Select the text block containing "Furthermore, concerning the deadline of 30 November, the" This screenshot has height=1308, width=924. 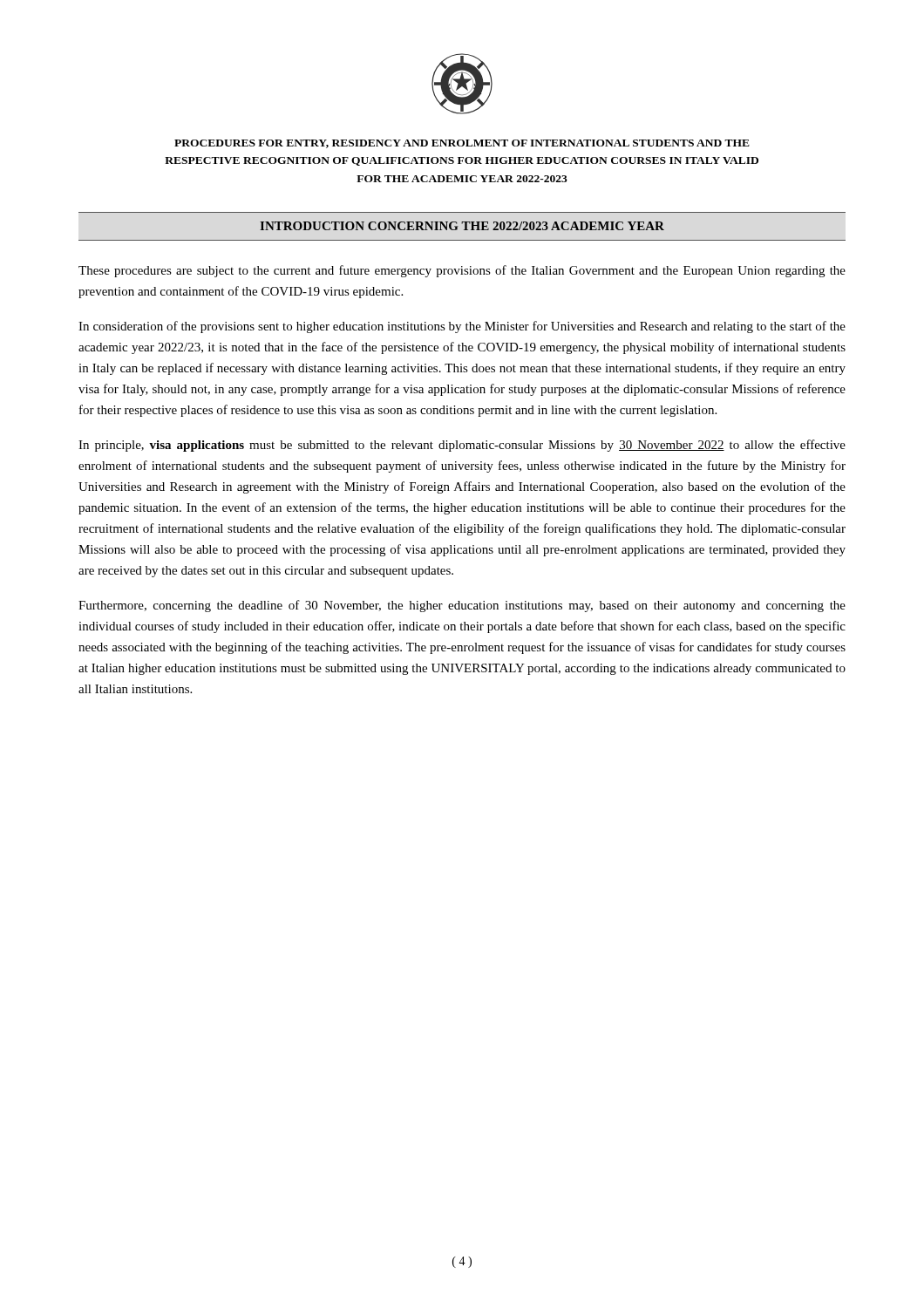pyautogui.click(x=462, y=647)
